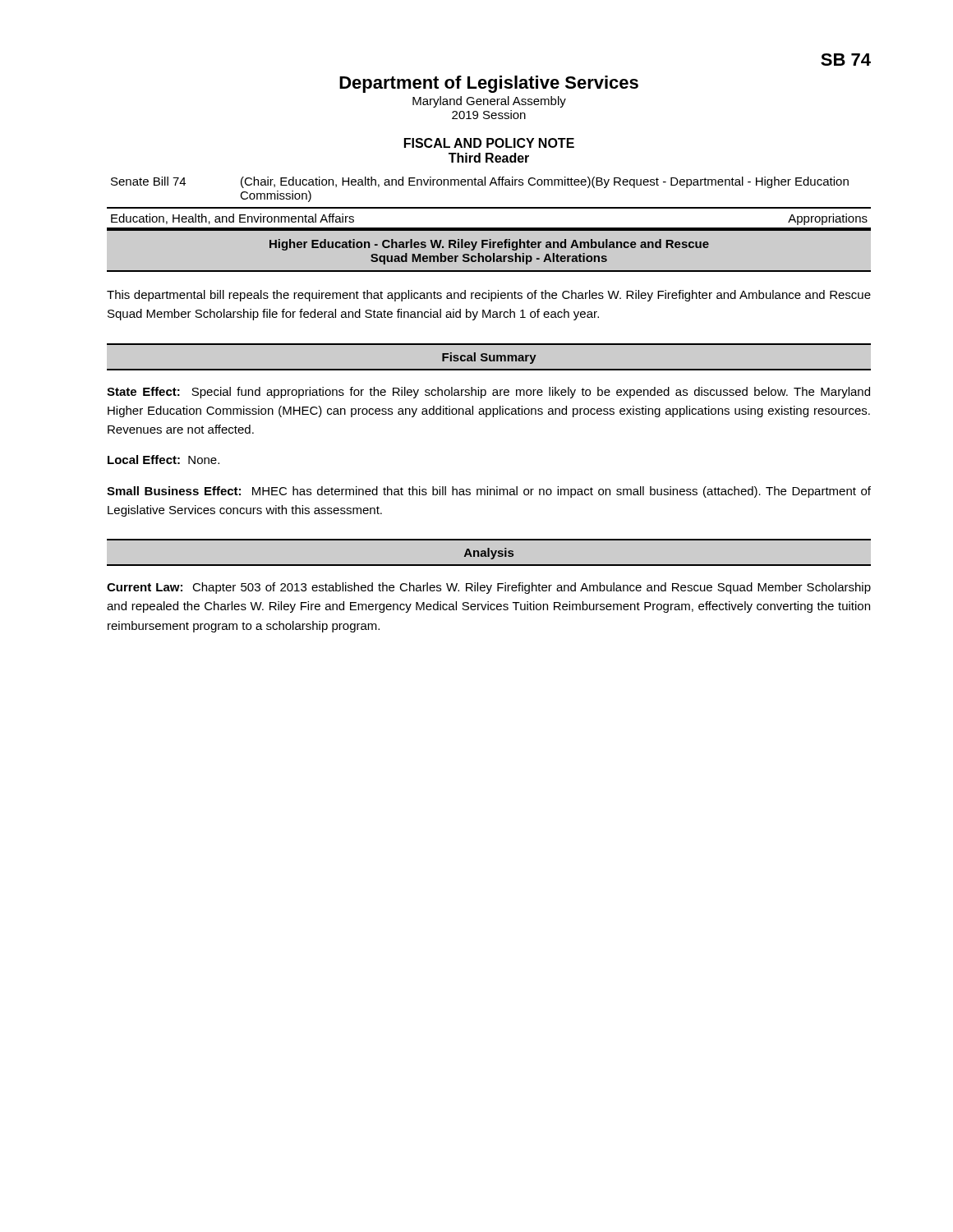Navigate to the region starting "Higher Education - Charles W. Riley Firefighter"
953x1232 pixels.
point(489,251)
